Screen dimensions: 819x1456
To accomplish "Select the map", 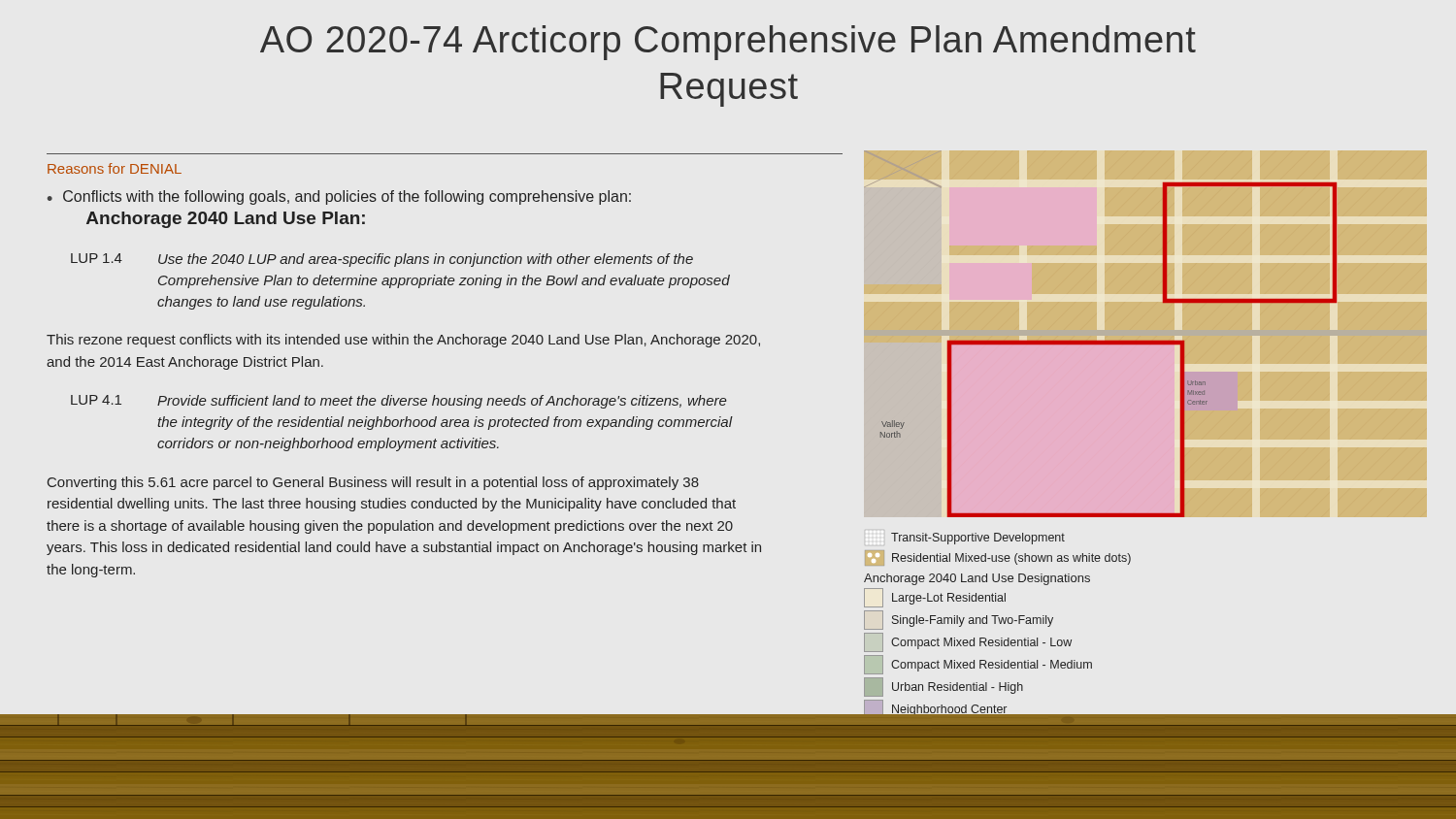I will point(1145,446).
